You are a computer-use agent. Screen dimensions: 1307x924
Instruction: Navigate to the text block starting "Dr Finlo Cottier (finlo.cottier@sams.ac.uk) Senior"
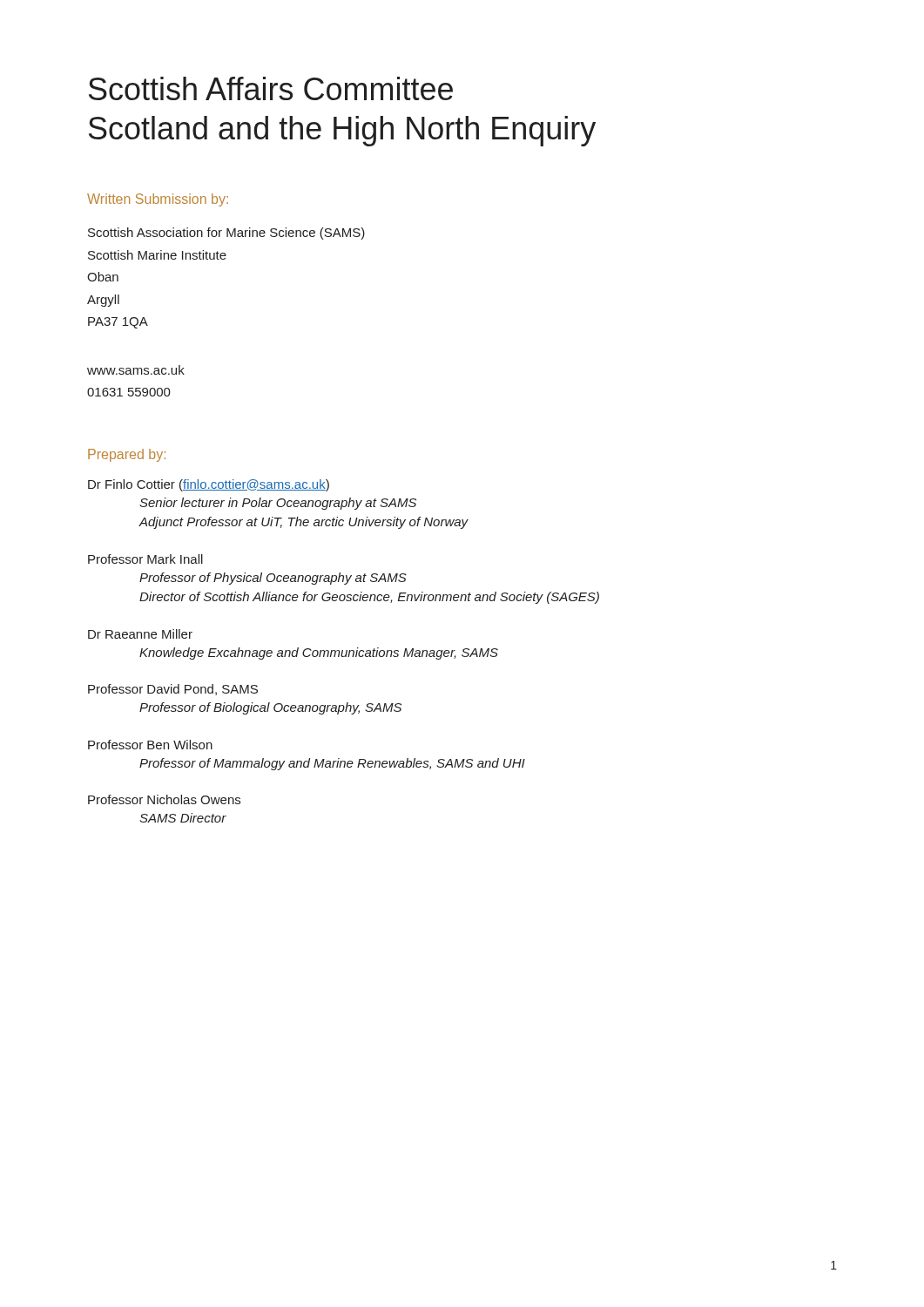coord(209,485)
